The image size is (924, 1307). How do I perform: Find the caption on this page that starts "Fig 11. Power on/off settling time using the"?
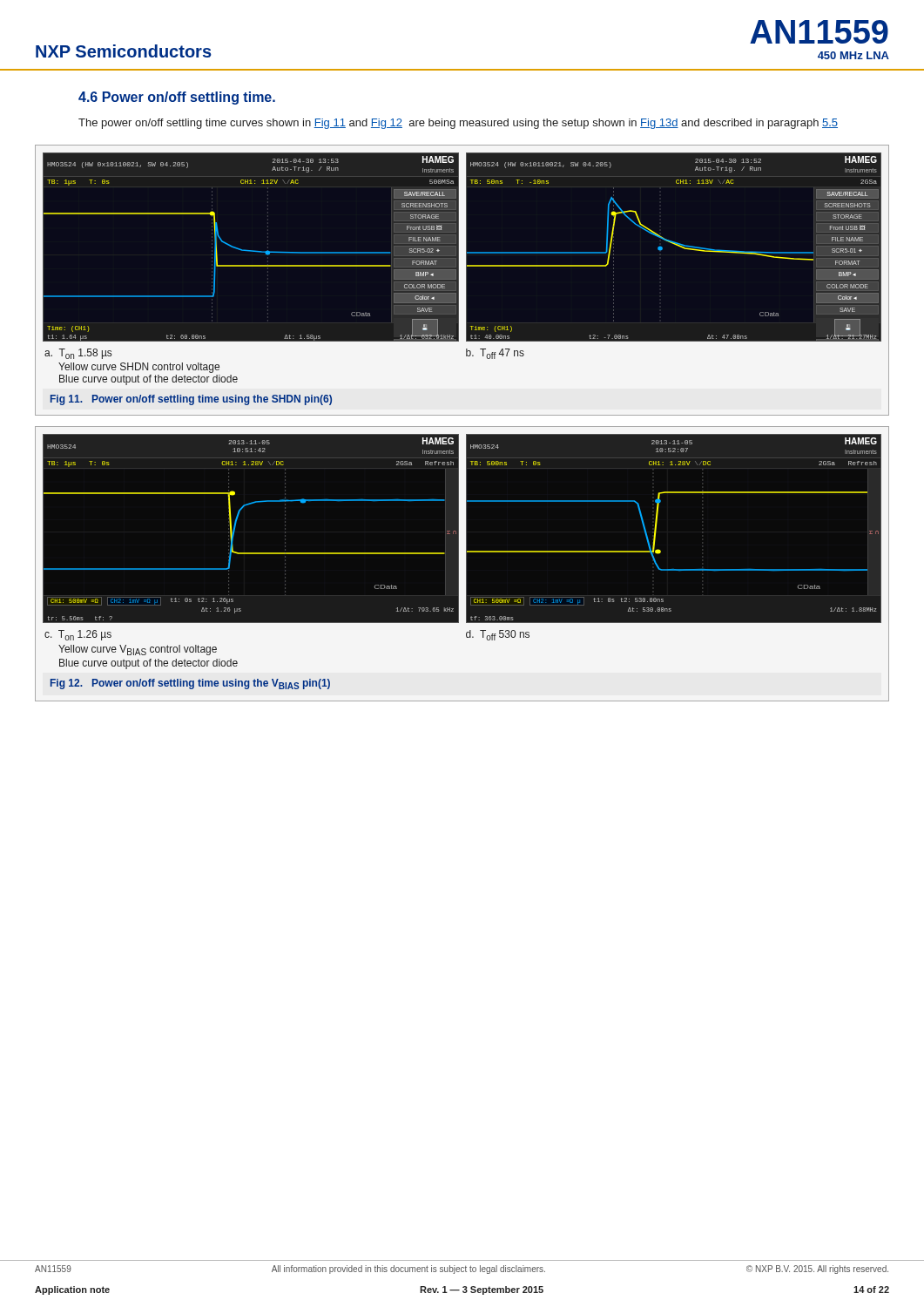click(x=191, y=399)
